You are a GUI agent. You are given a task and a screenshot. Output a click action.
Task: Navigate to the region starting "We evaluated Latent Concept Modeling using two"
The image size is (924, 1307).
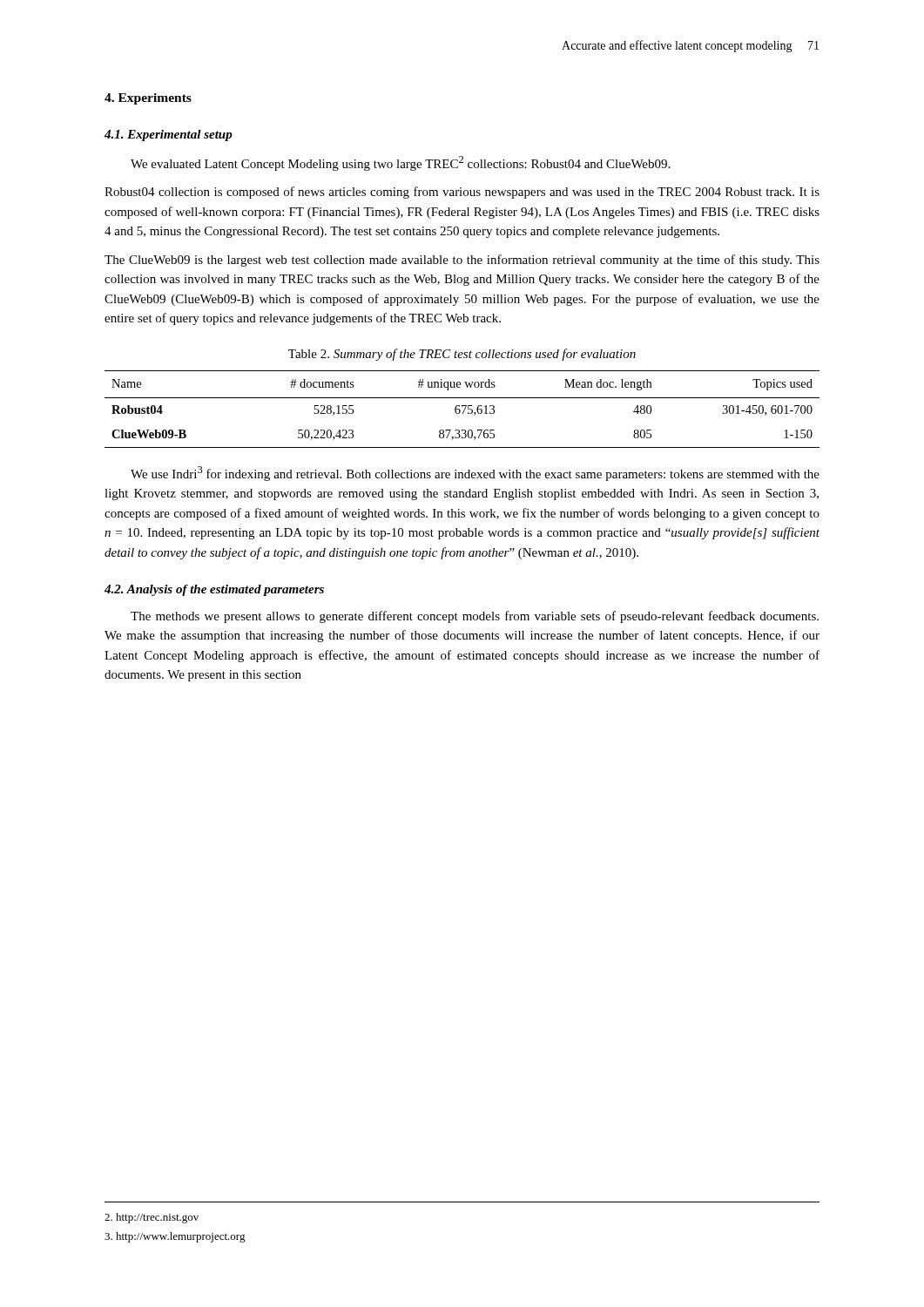(401, 162)
